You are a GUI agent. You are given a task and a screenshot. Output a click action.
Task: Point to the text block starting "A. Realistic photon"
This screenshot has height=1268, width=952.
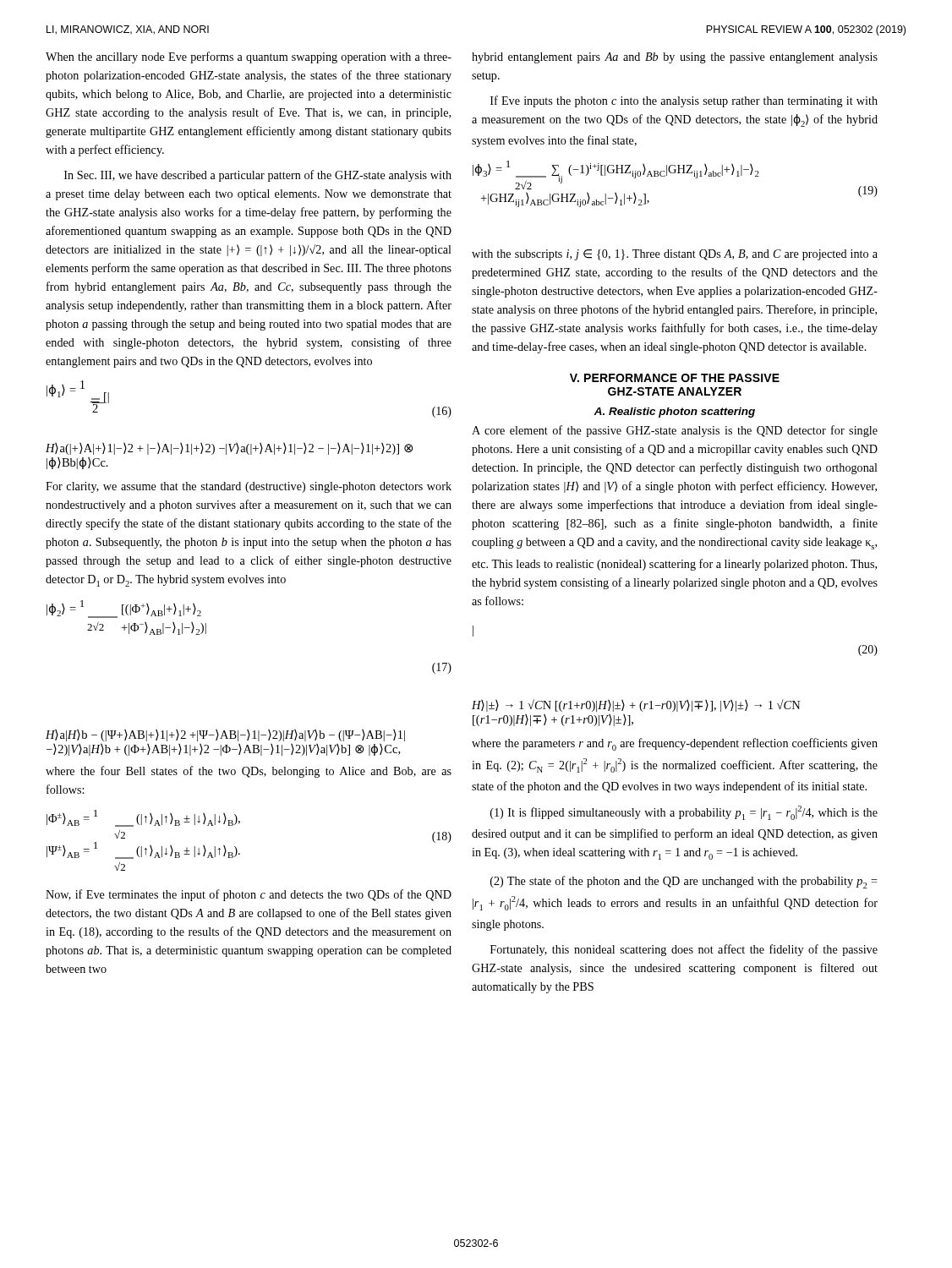pos(675,412)
